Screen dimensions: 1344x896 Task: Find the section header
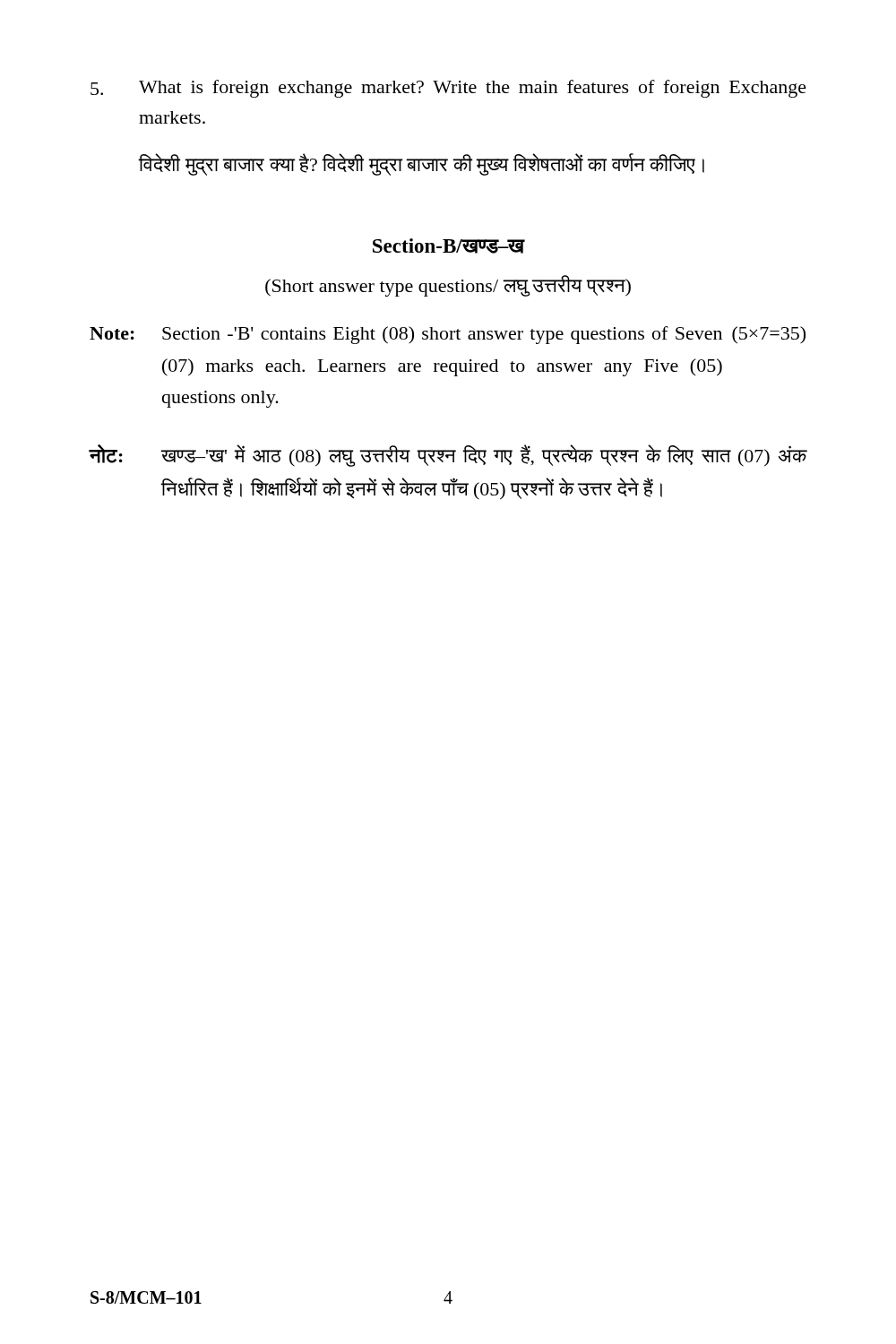pyautogui.click(x=448, y=246)
